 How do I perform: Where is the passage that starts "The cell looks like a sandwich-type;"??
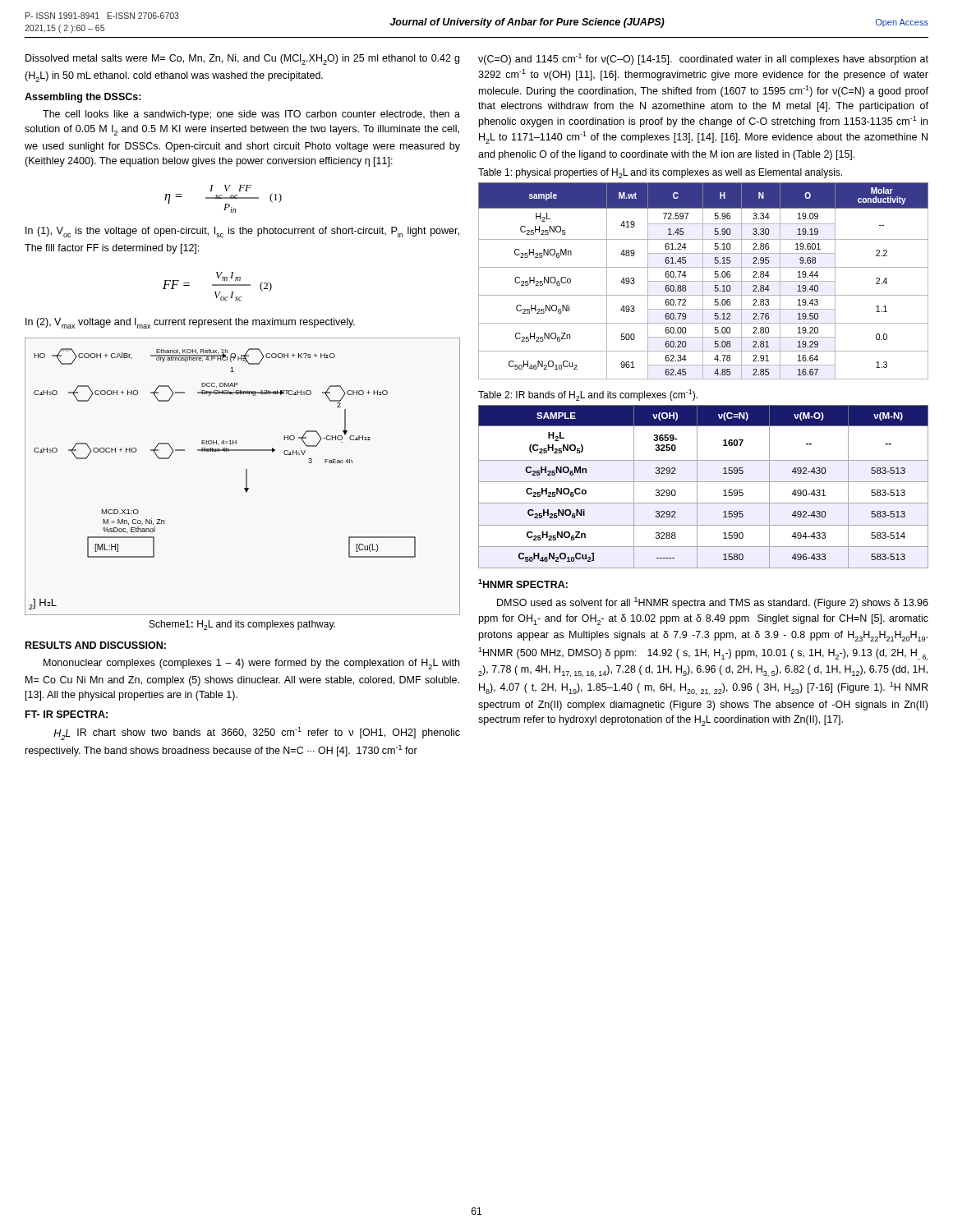pyautogui.click(x=242, y=138)
